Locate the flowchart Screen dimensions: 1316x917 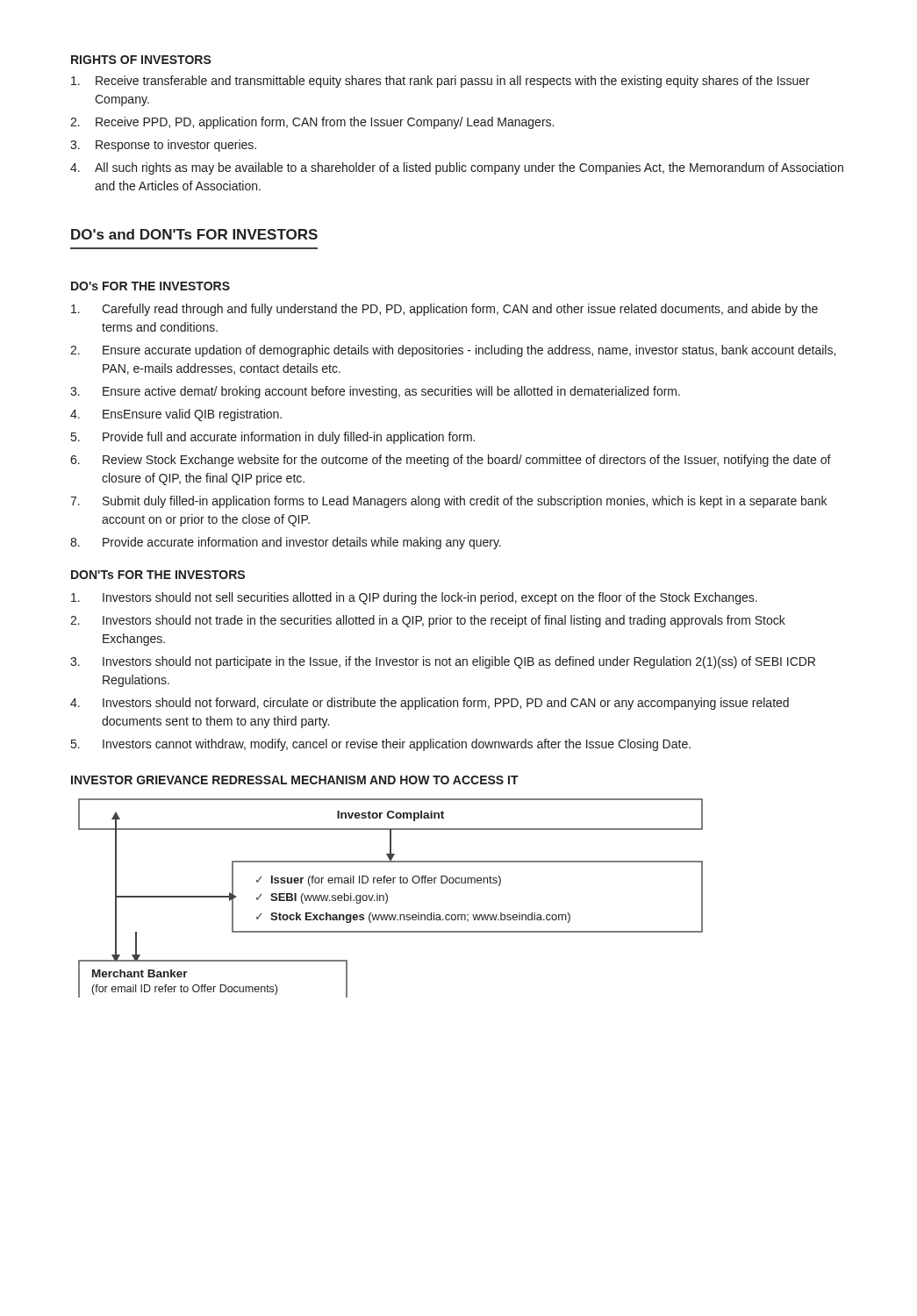[391, 897]
